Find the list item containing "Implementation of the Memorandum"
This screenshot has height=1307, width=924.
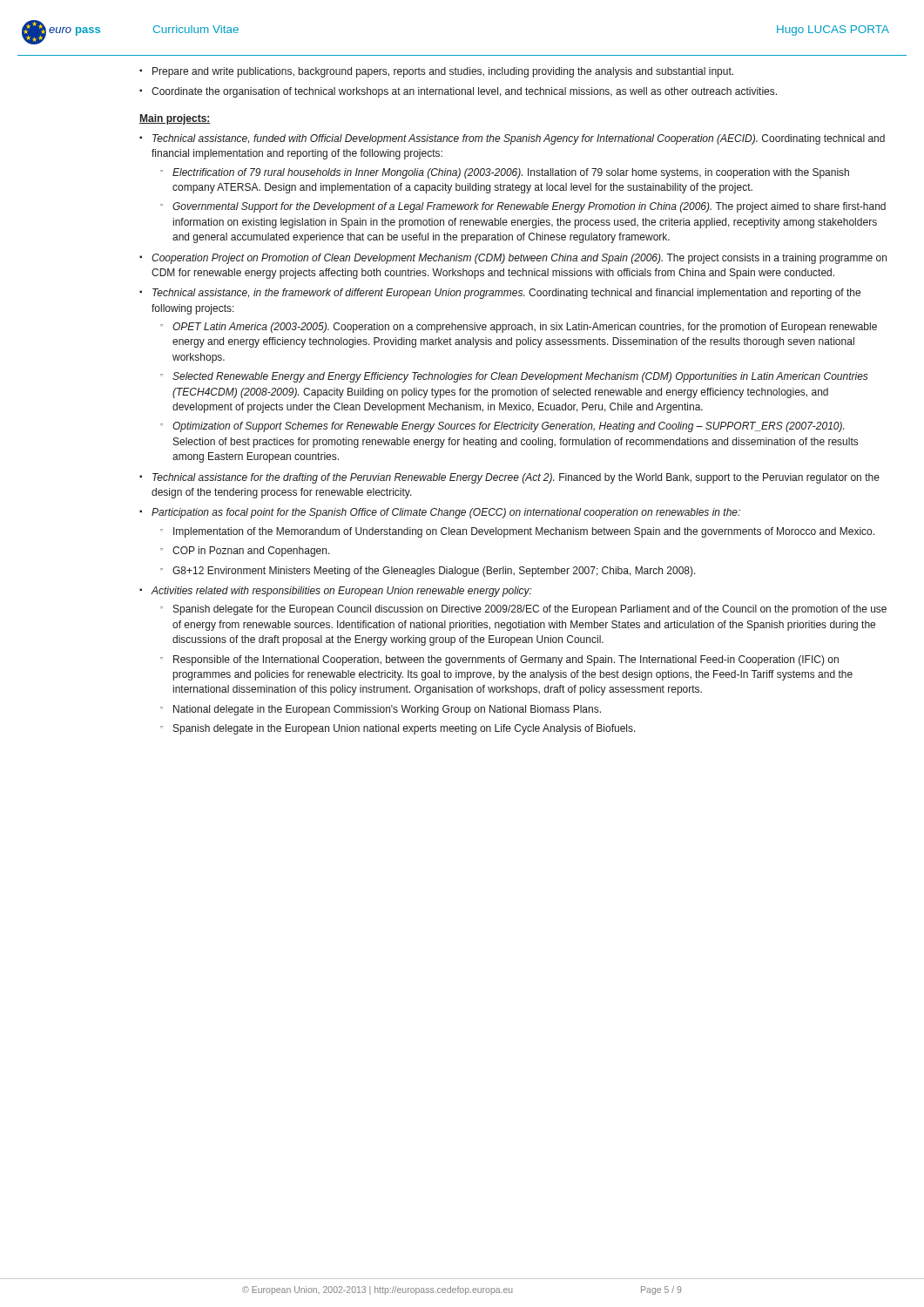tap(524, 531)
